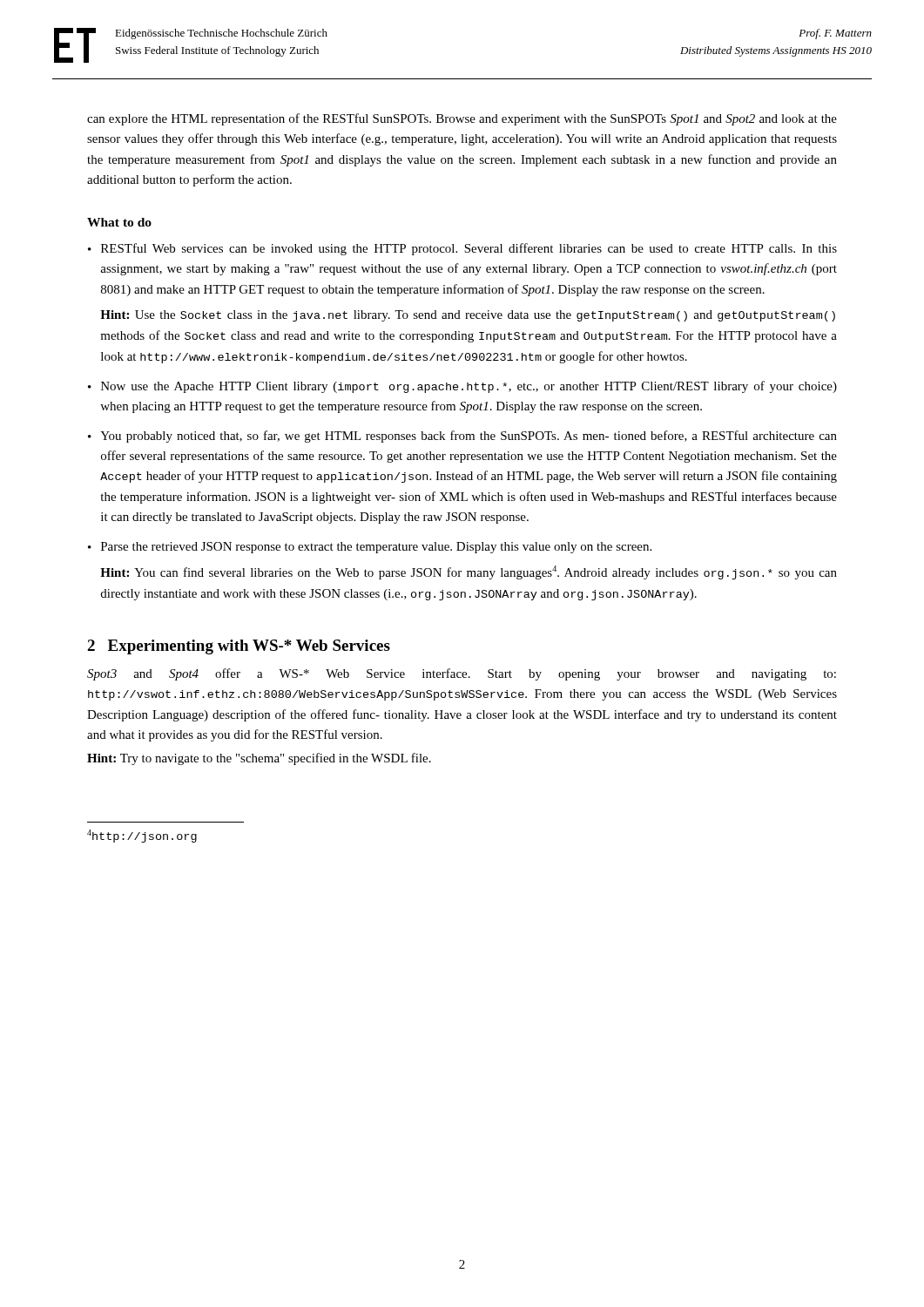
Task: Locate the list item that says "• You probably noticed that, so far,"
Action: 462,477
